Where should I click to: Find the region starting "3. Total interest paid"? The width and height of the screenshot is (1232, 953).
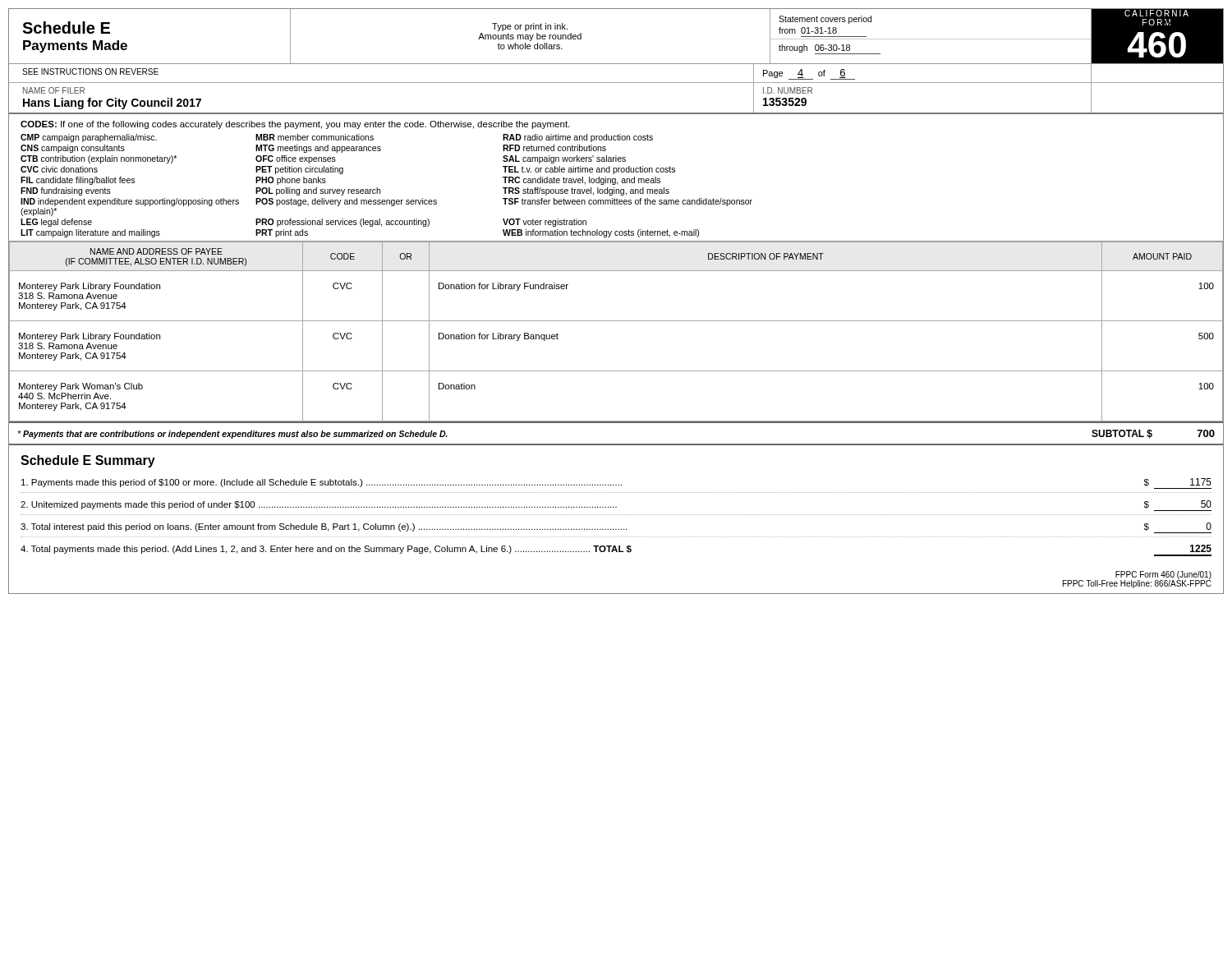[616, 527]
